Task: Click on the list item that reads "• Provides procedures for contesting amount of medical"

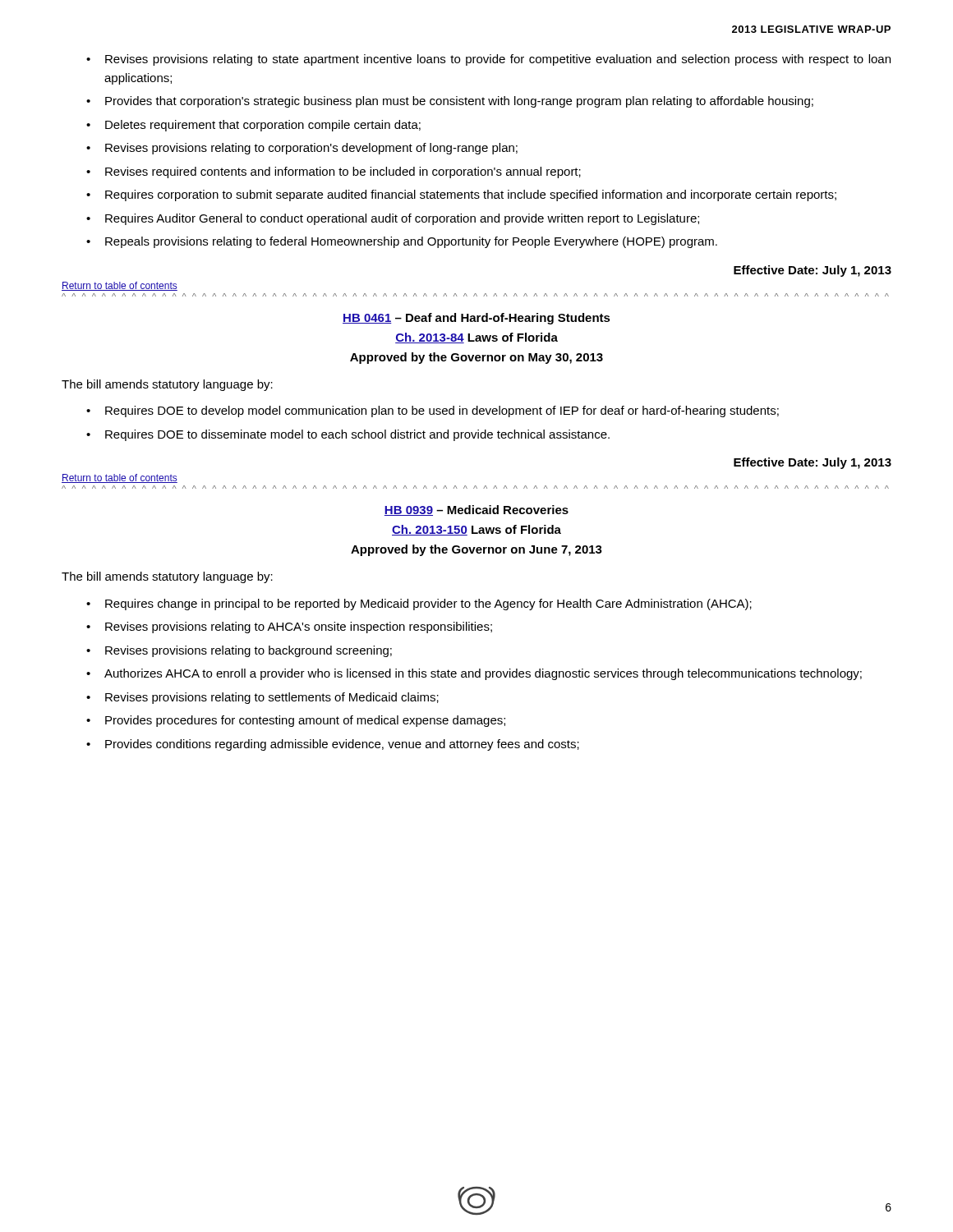Action: [489, 720]
